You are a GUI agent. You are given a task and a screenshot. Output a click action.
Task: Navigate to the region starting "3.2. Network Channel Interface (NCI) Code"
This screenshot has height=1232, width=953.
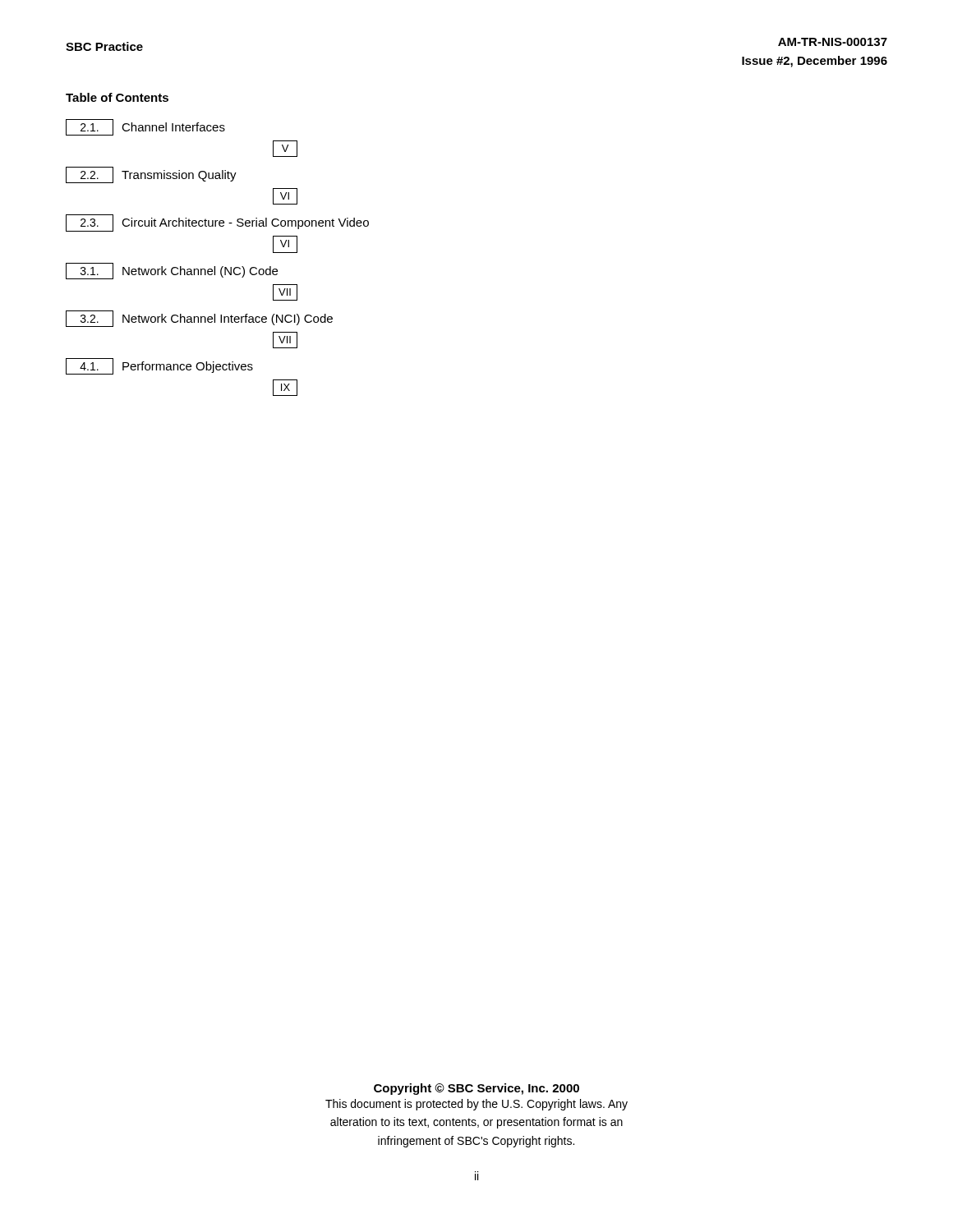279,329
